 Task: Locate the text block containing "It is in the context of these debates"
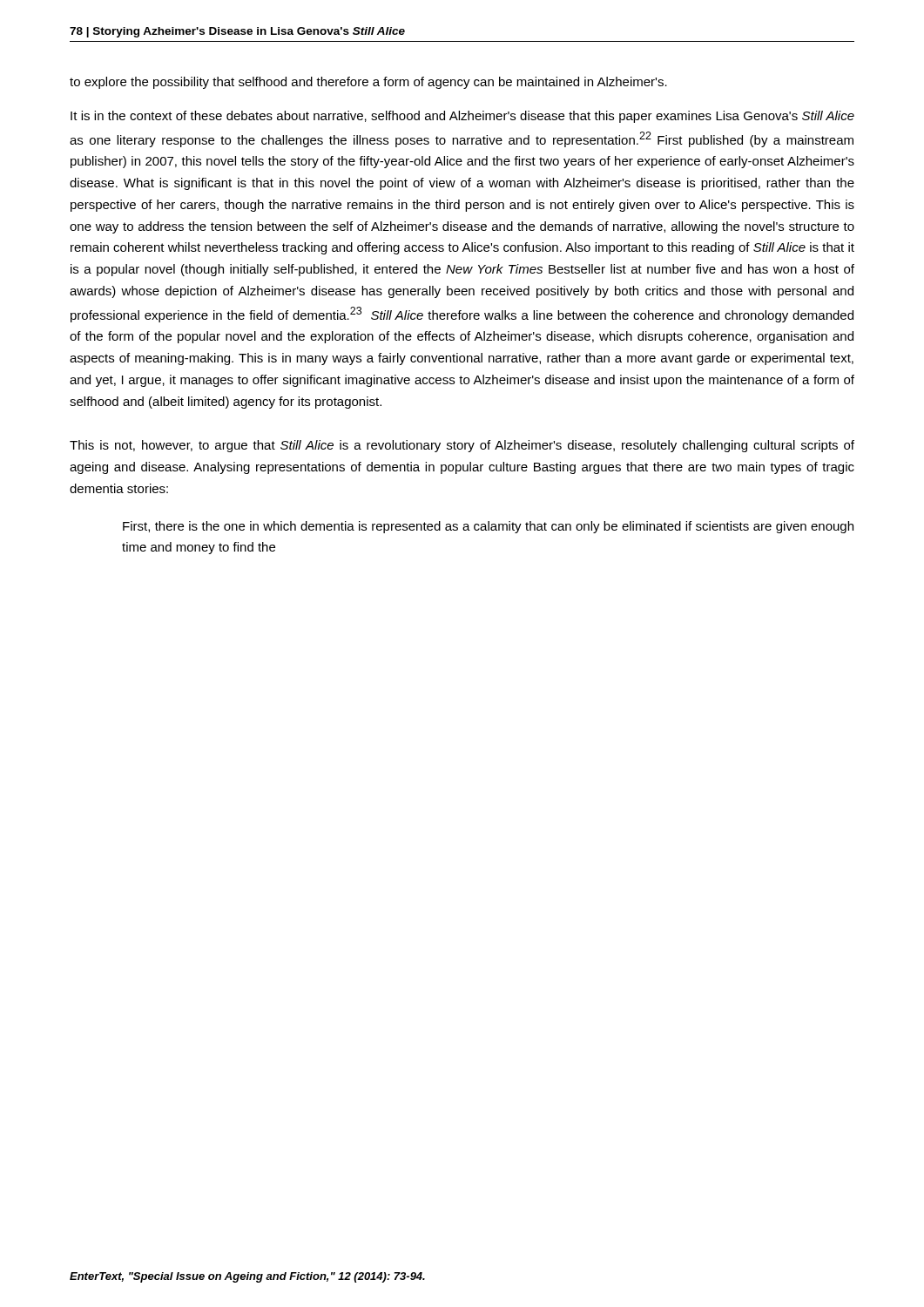click(x=462, y=259)
